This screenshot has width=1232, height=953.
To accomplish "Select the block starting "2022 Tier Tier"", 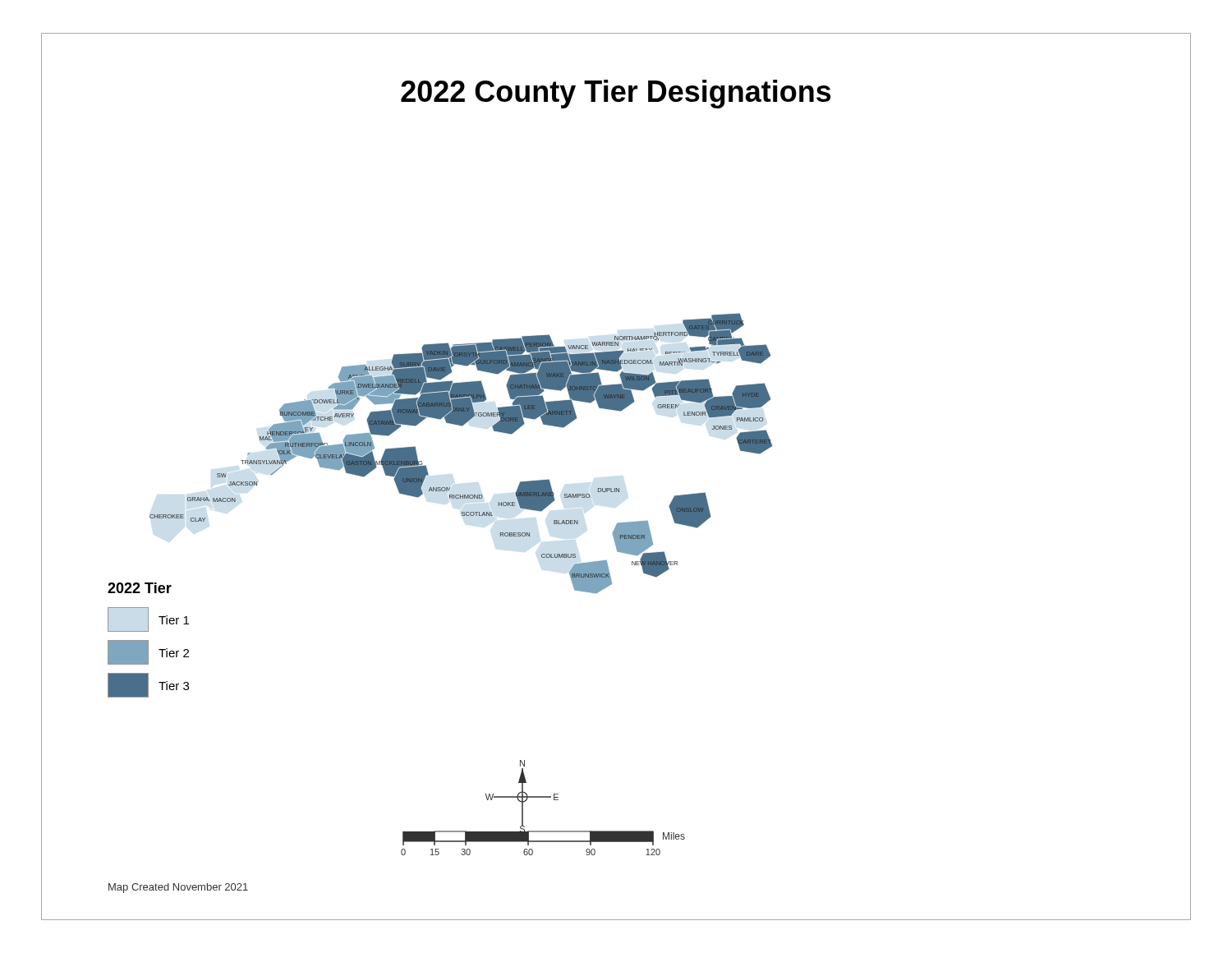I will 149,639.
